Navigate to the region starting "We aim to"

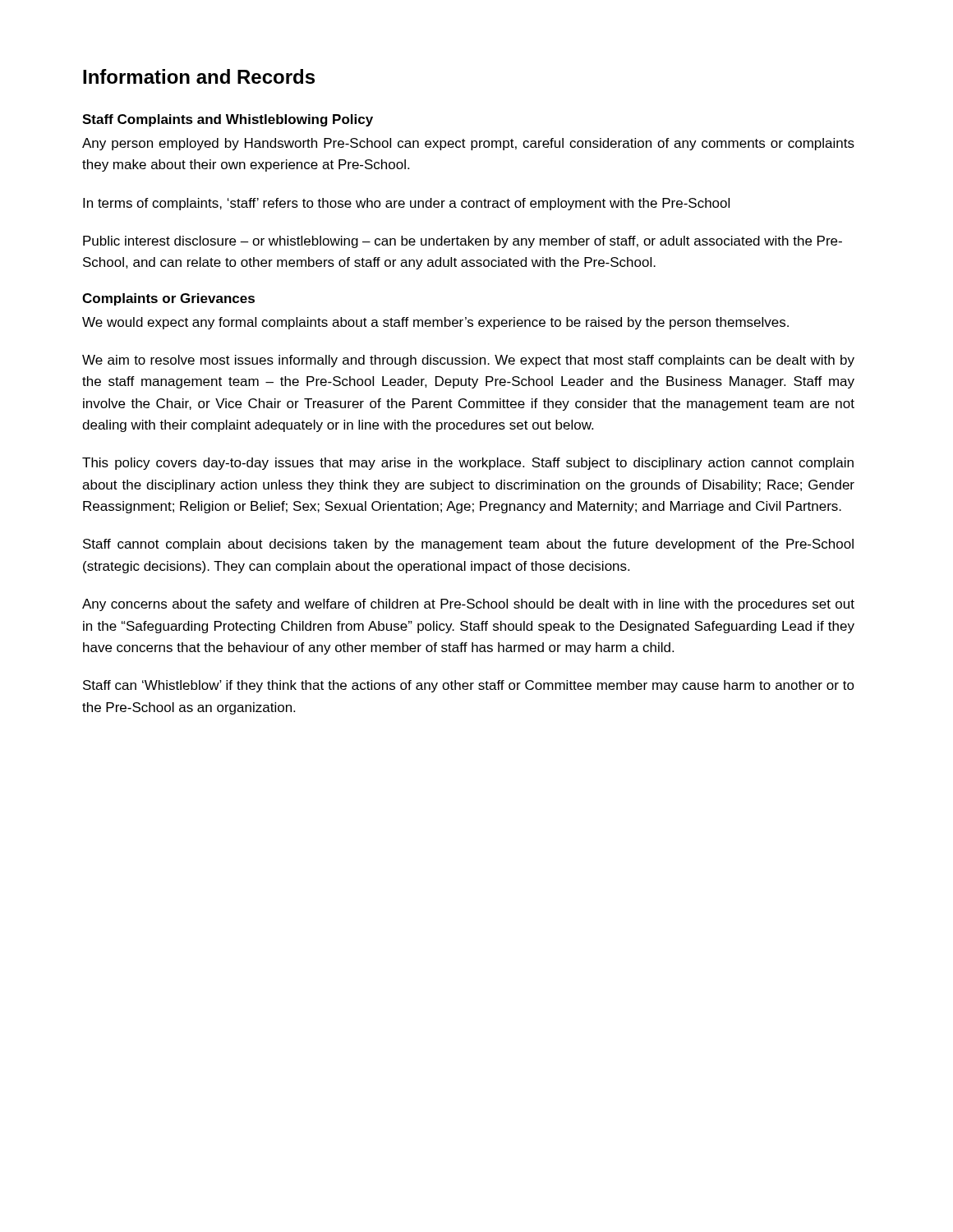[x=468, y=393]
